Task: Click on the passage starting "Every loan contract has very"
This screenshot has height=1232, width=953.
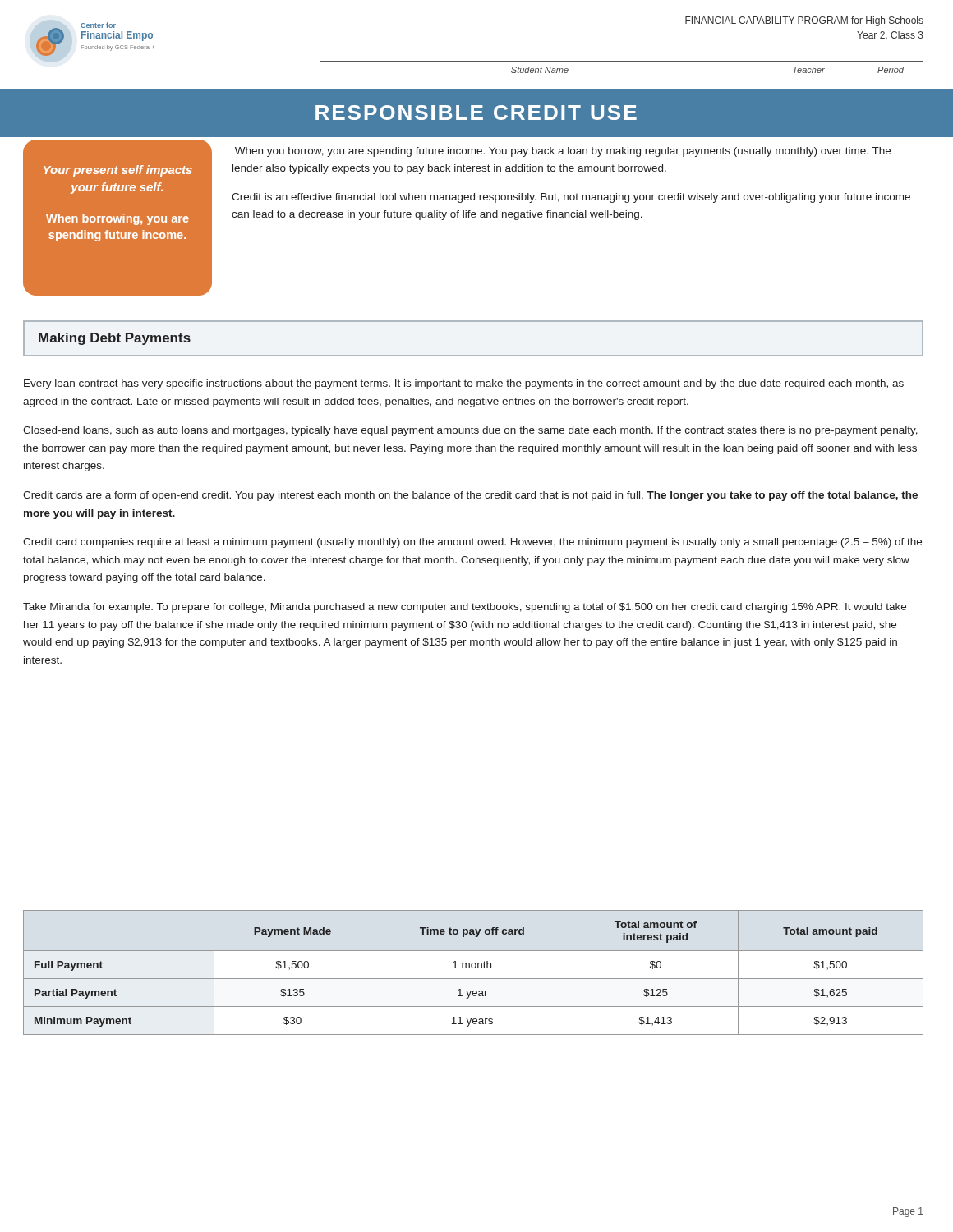Action: coord(464,384)
